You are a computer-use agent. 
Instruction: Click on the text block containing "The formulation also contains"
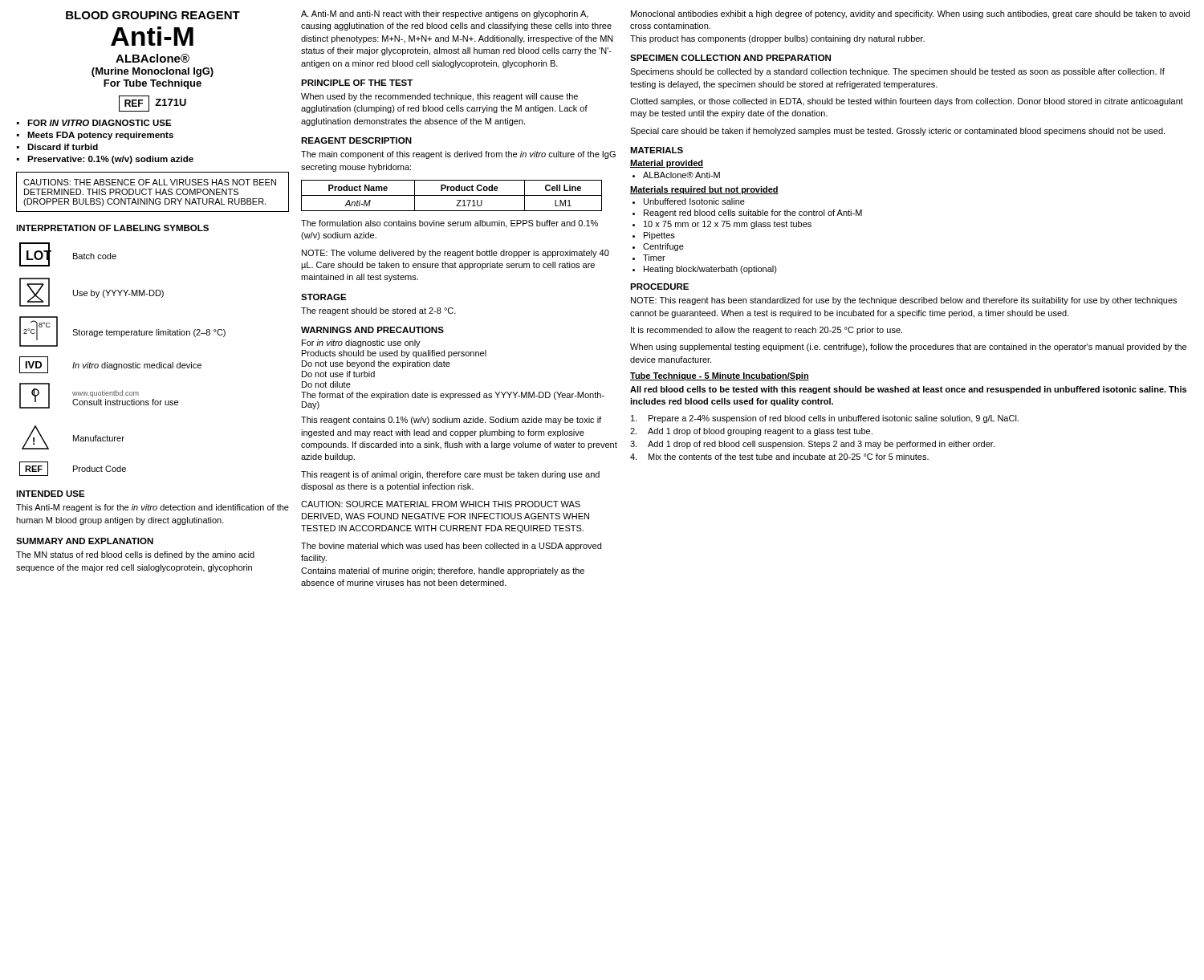[460, 251]
